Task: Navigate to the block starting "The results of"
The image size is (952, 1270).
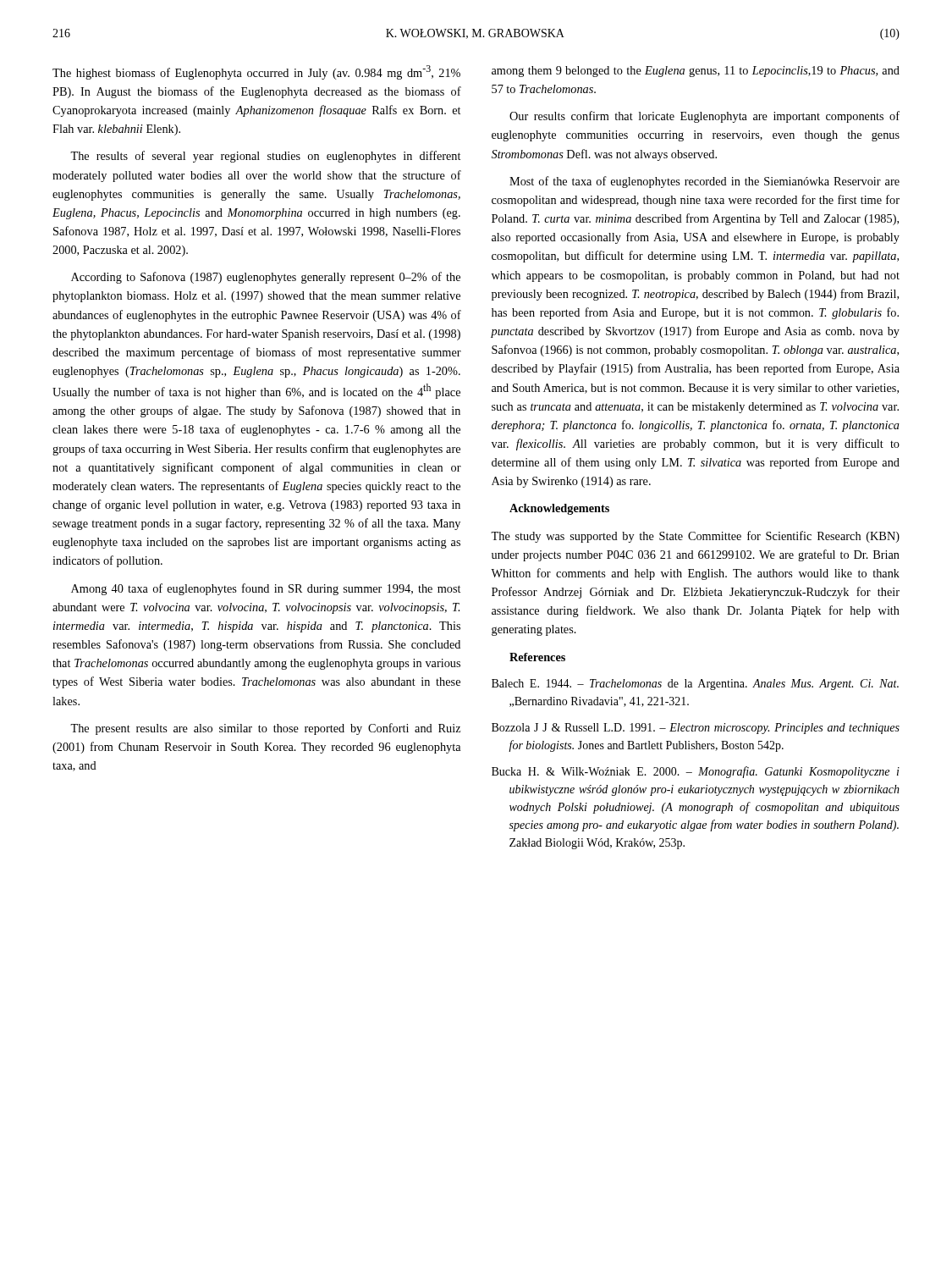Action: 257,203
